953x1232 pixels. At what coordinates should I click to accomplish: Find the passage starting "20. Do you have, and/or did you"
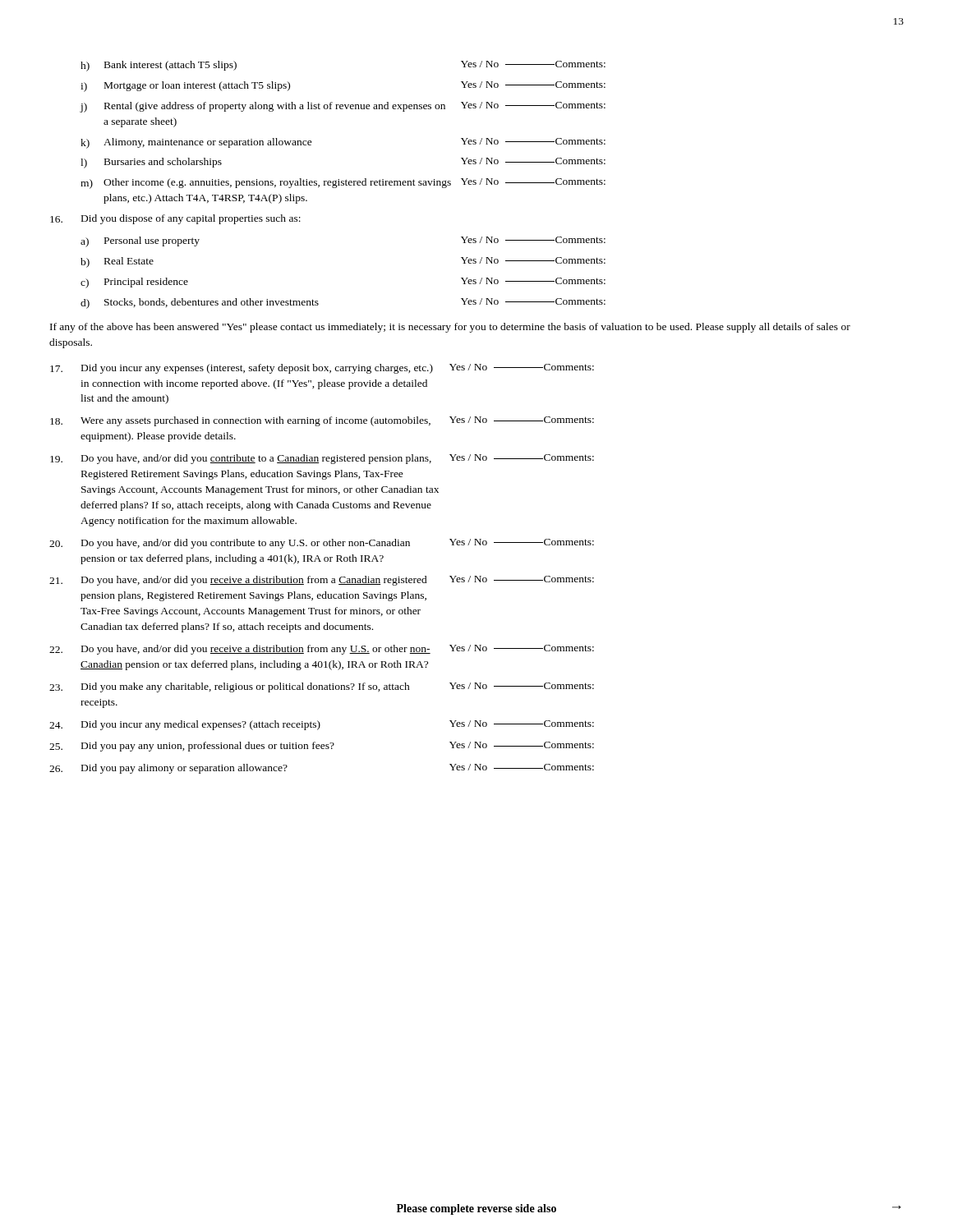[x=476, y=551]
